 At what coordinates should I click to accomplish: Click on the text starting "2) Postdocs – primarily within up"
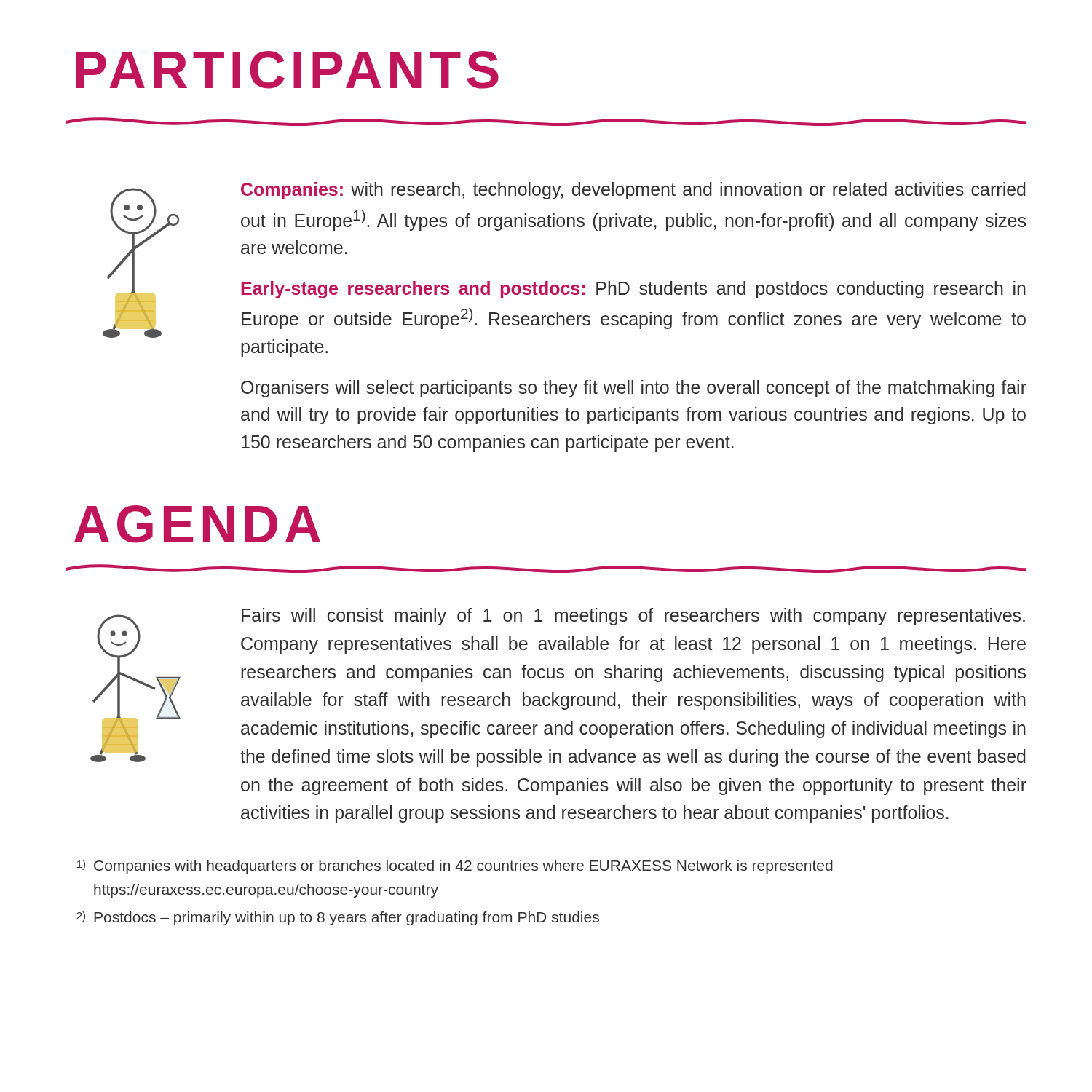coord(333,919)
